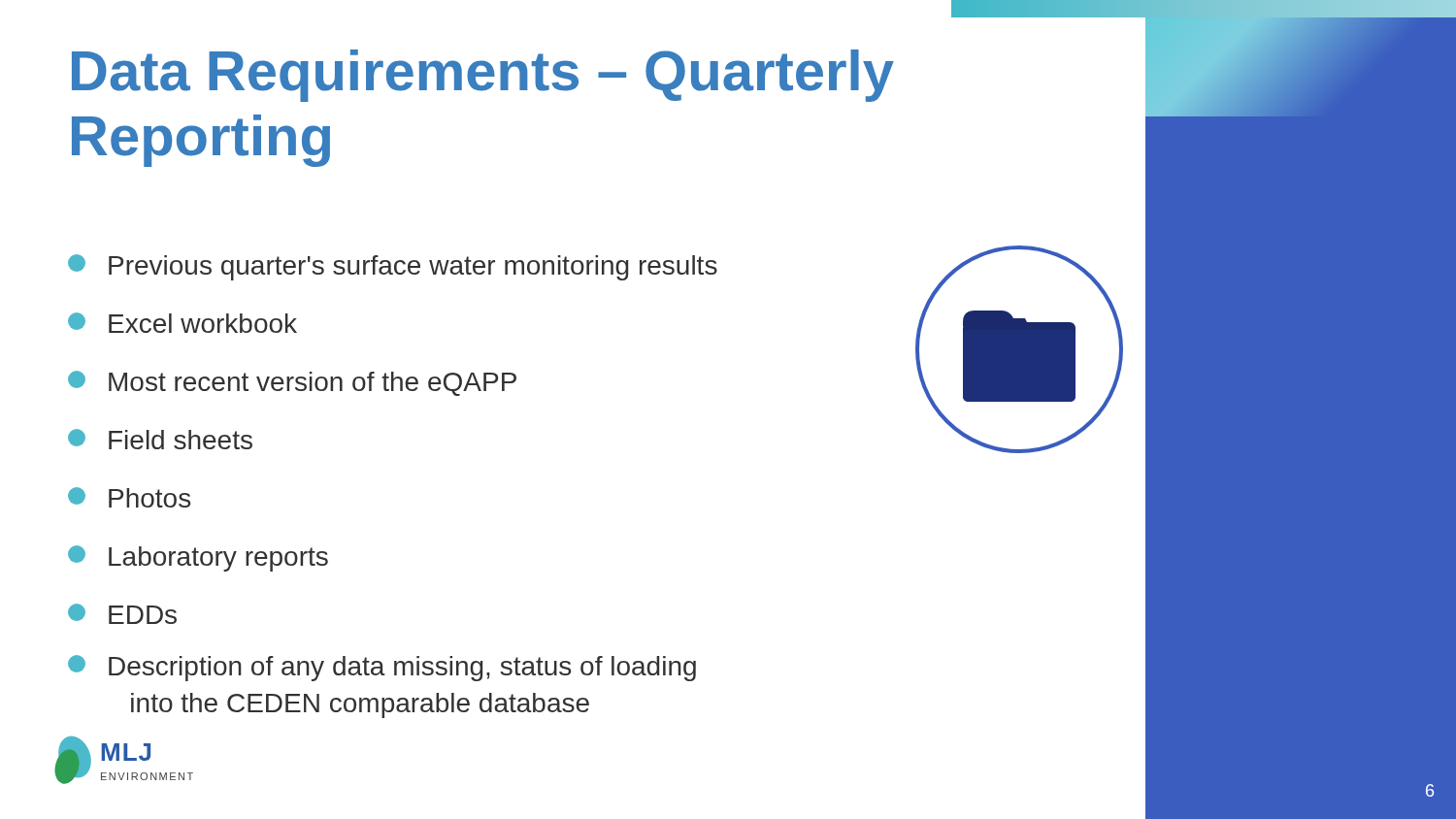Find "Field sheets" on this page

point(161,440)
